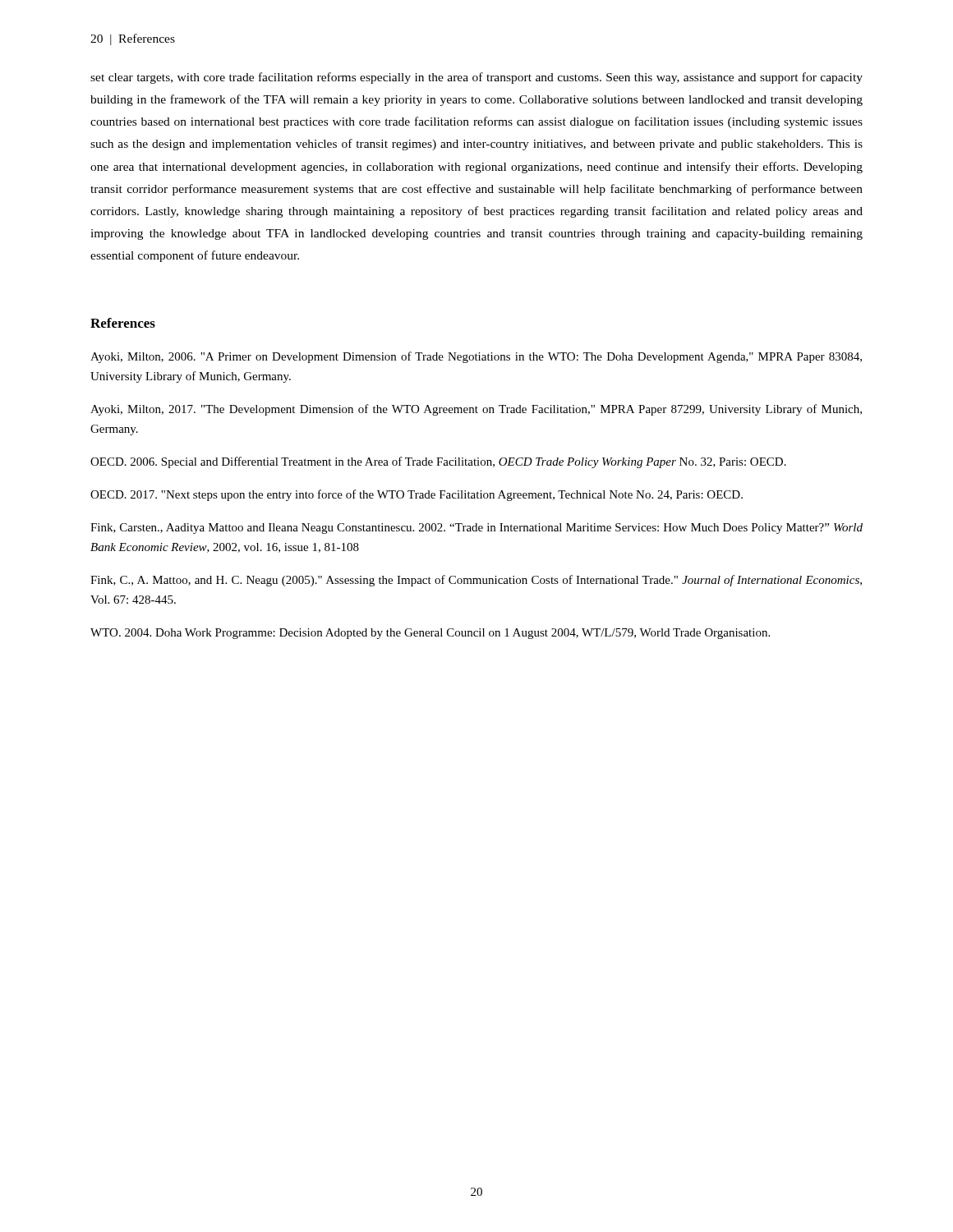This screenshot has height=1232, width=953.
Task: Click on the text block starting "set clear targets, with core trade"
Action: click(476, 166)
